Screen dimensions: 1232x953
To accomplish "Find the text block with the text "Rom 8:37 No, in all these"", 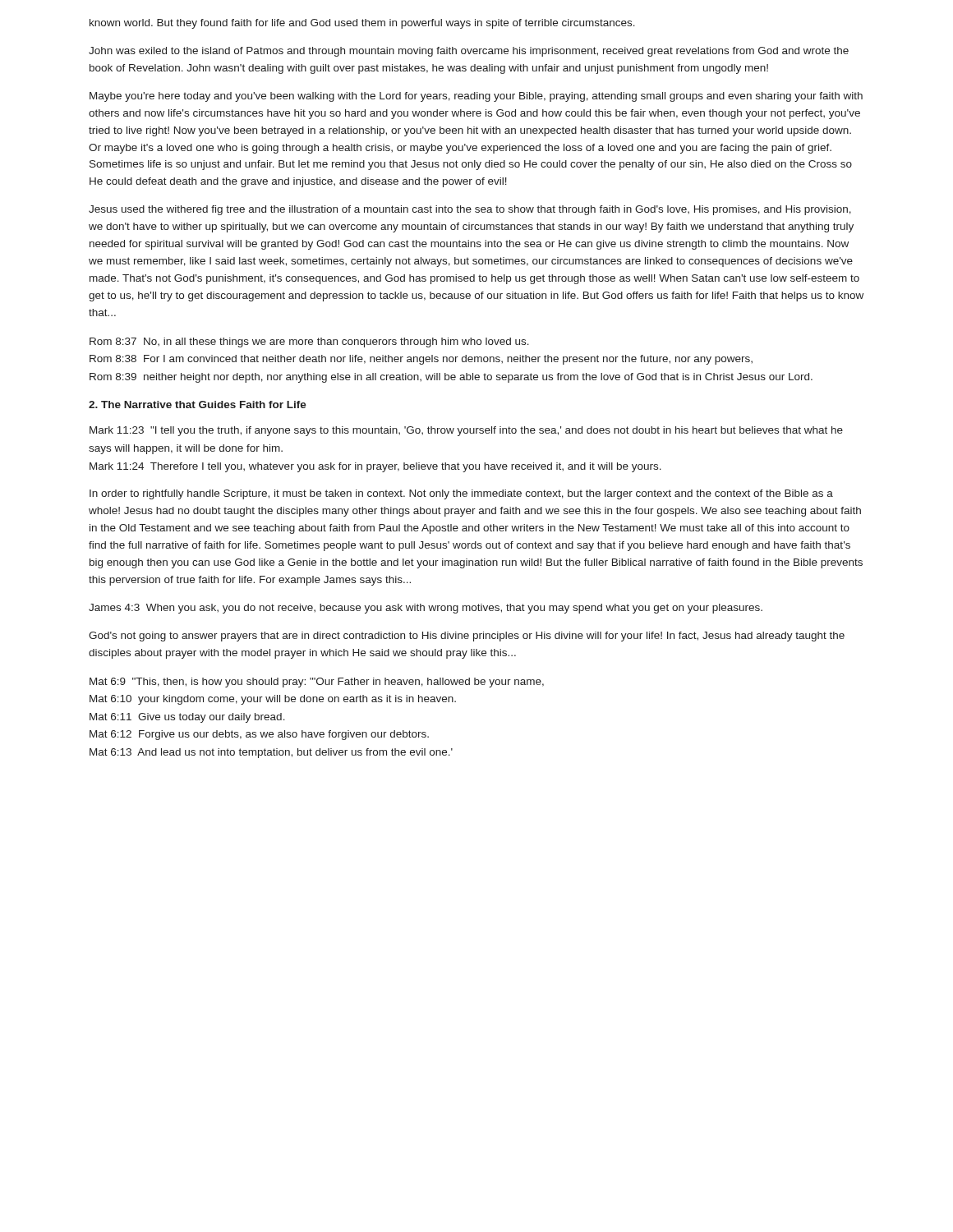I will [x=451, y=359].
